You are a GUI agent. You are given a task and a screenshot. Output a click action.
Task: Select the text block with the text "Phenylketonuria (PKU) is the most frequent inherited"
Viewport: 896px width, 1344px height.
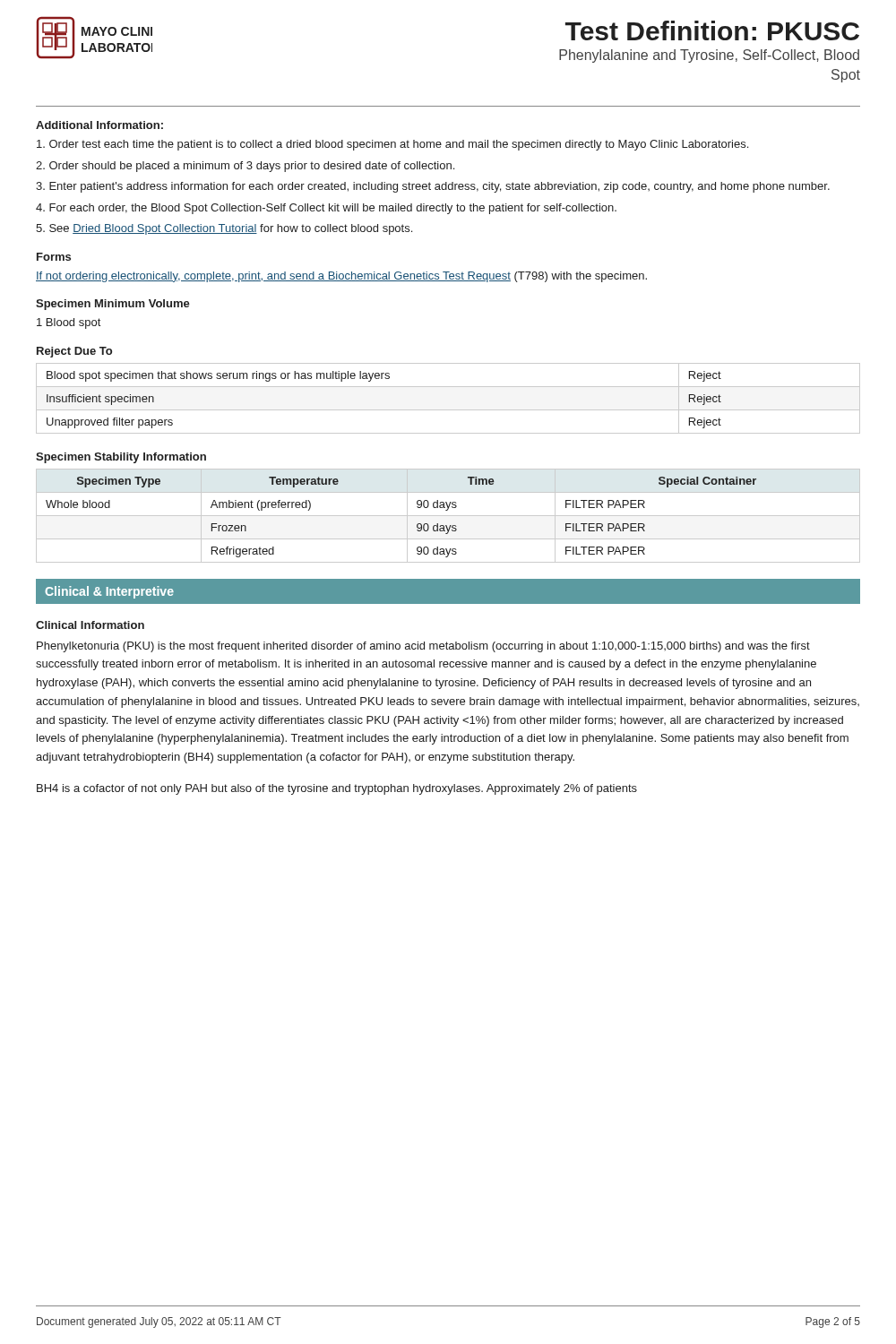click(x=448, y=701)
